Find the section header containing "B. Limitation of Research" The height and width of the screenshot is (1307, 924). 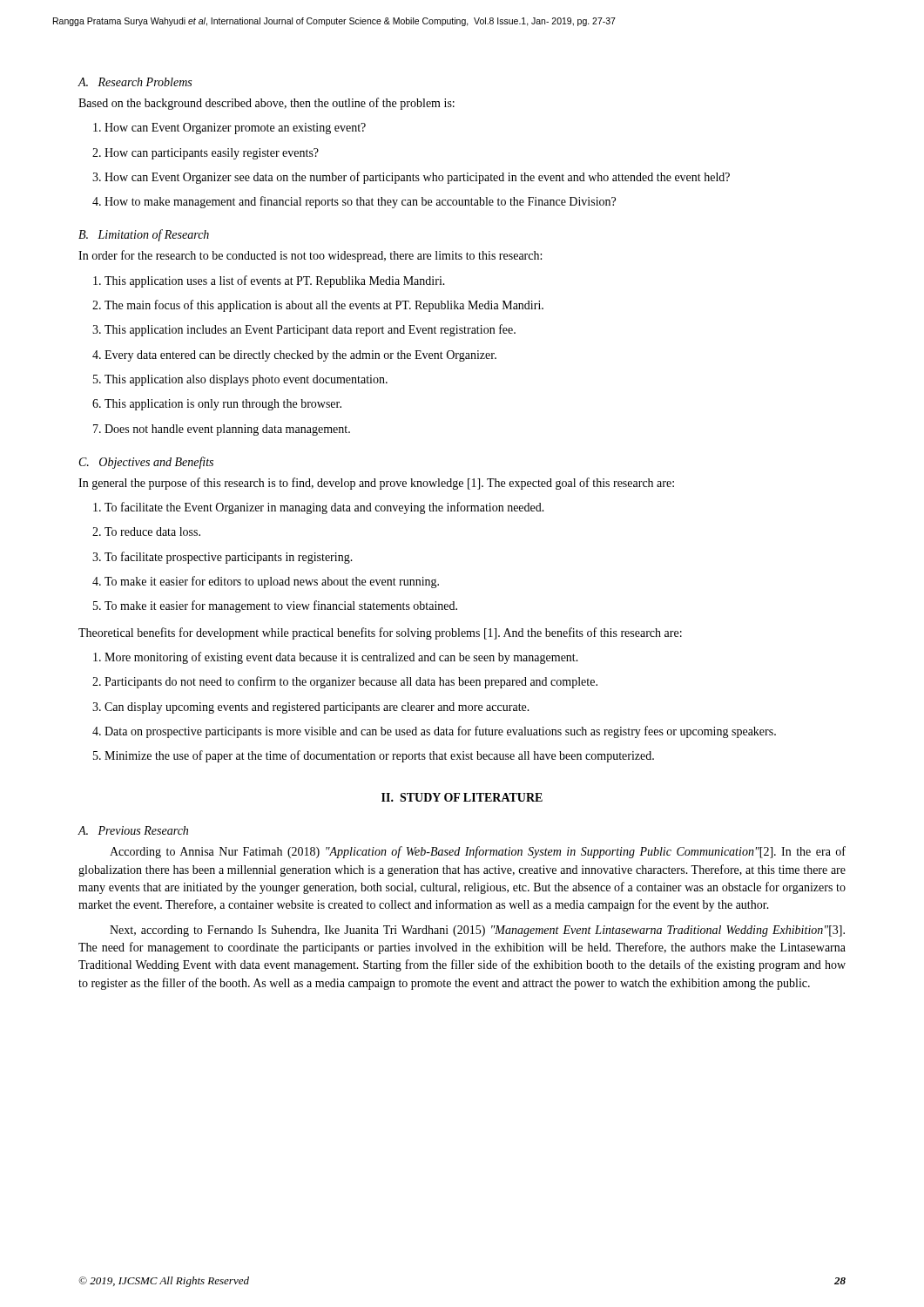(x=144, y=235)
